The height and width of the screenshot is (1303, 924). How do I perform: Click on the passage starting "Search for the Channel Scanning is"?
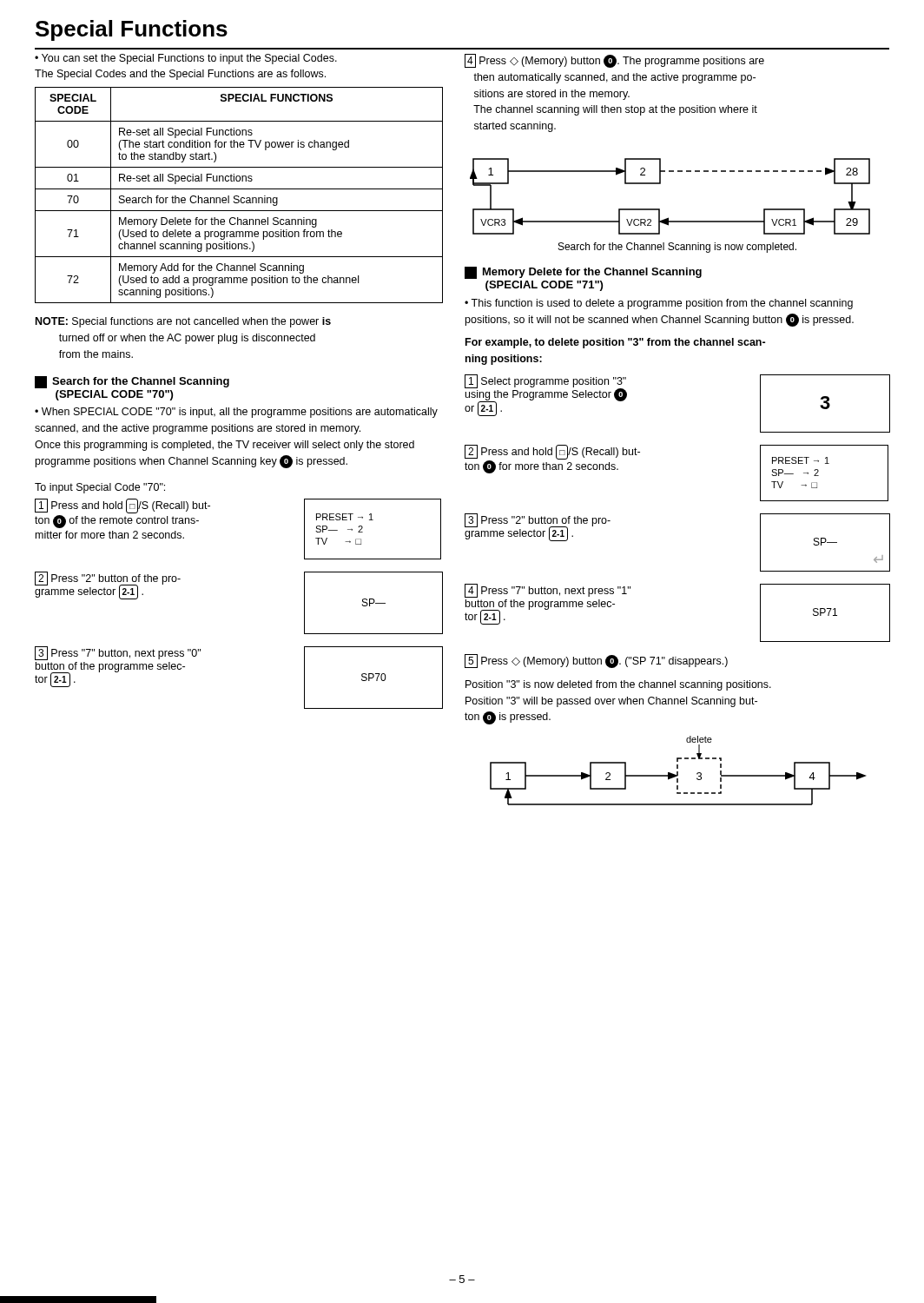click(x=677, y=246)
